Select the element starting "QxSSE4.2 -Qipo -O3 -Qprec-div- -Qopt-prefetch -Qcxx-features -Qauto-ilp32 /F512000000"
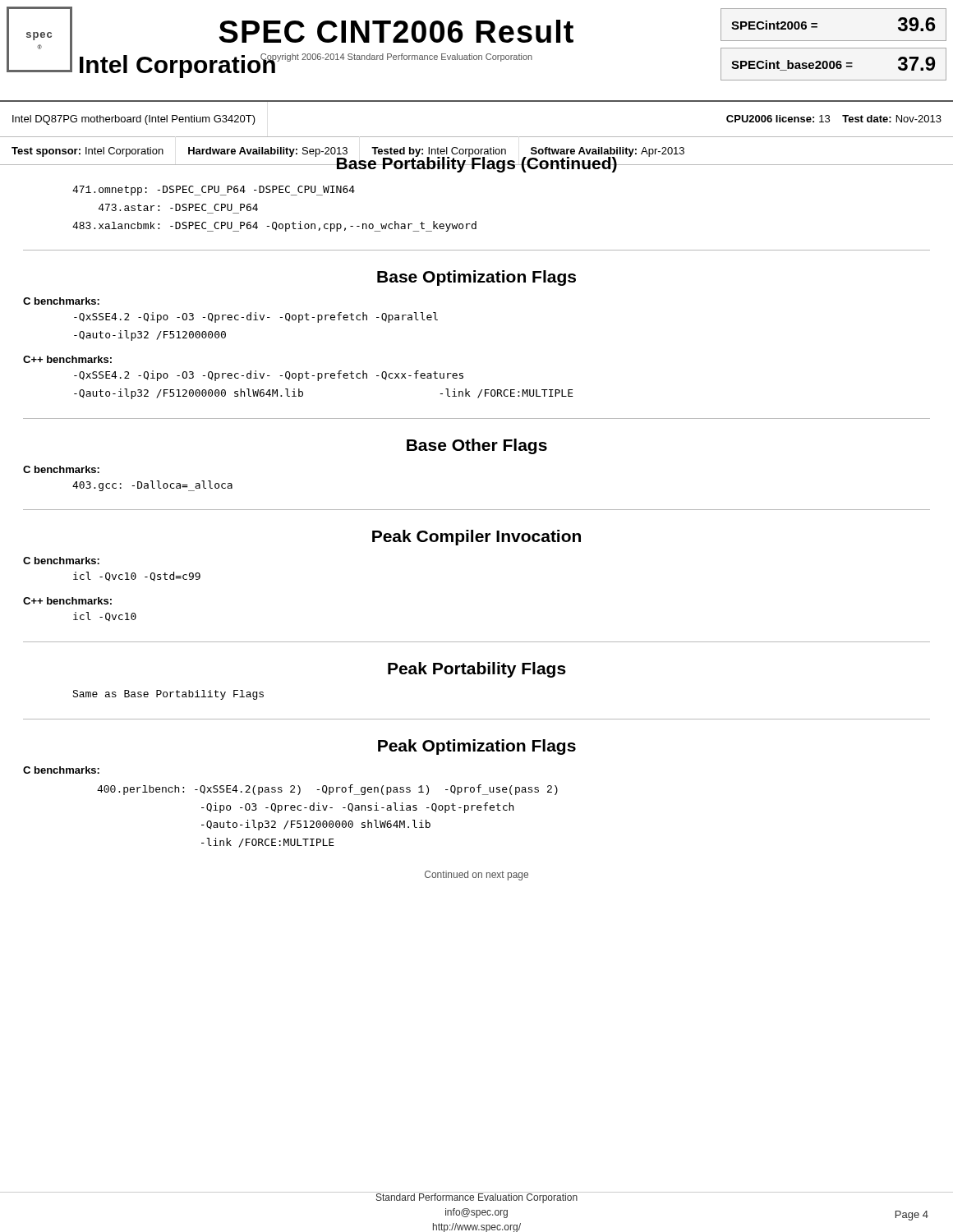This screenshot has width=953, height=1232. (323, 384)
